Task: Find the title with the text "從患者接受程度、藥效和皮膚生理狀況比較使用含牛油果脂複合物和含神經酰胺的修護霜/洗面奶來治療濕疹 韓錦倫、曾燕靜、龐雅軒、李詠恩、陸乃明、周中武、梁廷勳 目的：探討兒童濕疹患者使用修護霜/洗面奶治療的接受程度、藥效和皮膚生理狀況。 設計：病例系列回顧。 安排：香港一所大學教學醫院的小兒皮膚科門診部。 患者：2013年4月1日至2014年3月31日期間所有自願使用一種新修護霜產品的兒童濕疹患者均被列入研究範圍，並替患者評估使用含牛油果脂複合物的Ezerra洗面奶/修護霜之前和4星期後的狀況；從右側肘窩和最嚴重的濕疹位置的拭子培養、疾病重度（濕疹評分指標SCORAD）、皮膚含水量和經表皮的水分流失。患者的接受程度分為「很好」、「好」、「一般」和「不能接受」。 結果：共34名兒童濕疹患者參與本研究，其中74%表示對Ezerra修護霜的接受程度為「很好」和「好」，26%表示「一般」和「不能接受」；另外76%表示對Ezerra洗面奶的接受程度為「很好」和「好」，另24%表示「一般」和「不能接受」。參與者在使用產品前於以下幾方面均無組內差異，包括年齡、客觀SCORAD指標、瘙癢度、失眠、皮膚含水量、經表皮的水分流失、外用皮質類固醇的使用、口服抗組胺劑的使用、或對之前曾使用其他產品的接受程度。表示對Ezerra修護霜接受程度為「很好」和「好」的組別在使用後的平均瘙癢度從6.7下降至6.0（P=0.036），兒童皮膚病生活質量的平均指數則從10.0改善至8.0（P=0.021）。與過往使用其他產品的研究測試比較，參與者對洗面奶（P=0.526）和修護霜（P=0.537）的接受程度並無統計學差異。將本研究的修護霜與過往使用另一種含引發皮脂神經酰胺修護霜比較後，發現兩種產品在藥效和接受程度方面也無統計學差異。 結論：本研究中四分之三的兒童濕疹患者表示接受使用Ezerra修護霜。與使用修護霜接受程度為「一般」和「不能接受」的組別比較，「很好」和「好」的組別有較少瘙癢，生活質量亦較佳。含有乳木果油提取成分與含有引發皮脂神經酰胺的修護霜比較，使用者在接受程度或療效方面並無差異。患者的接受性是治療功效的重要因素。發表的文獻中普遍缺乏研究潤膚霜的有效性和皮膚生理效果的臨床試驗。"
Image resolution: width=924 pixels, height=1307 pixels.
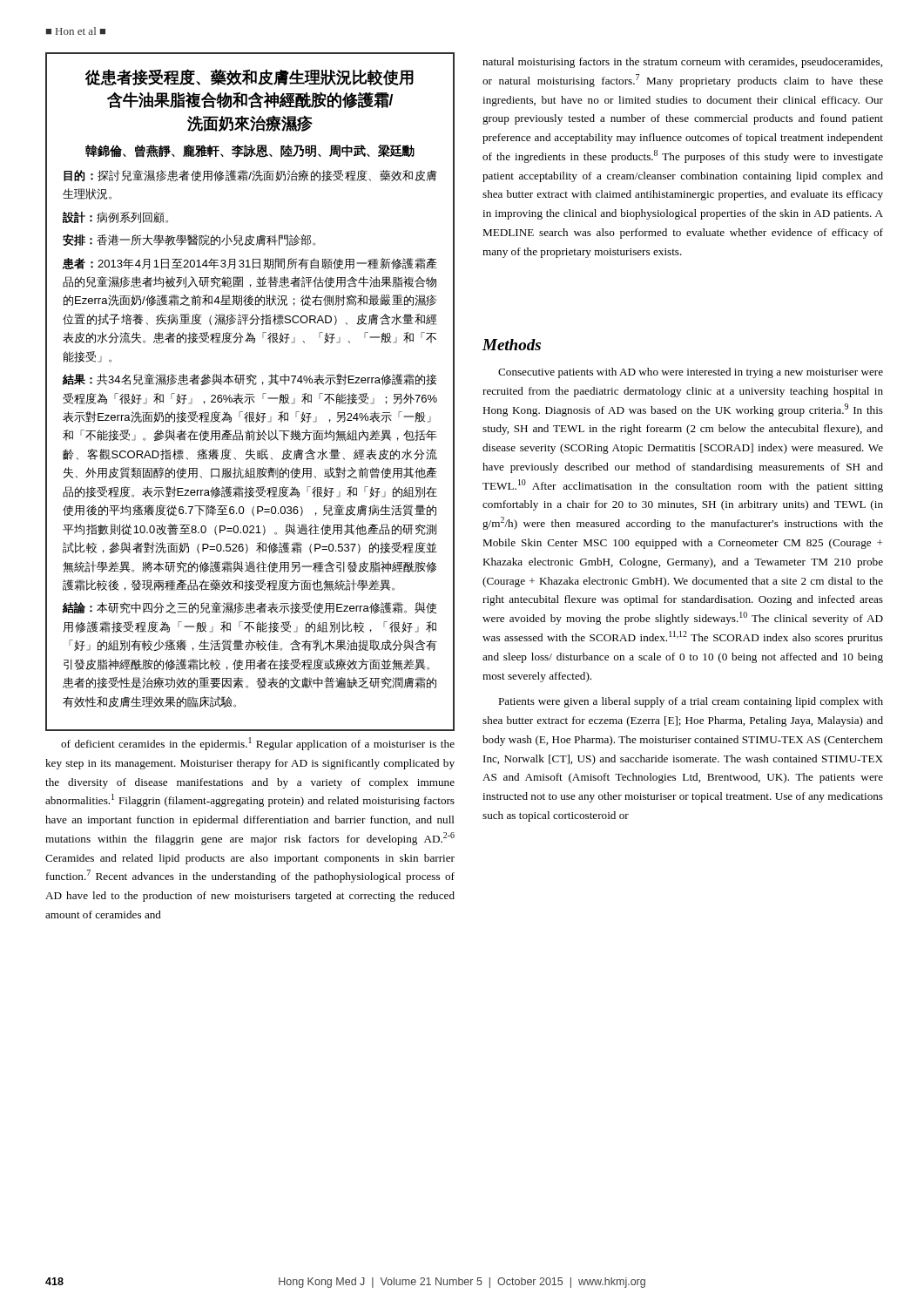Action: pos(250,389)
